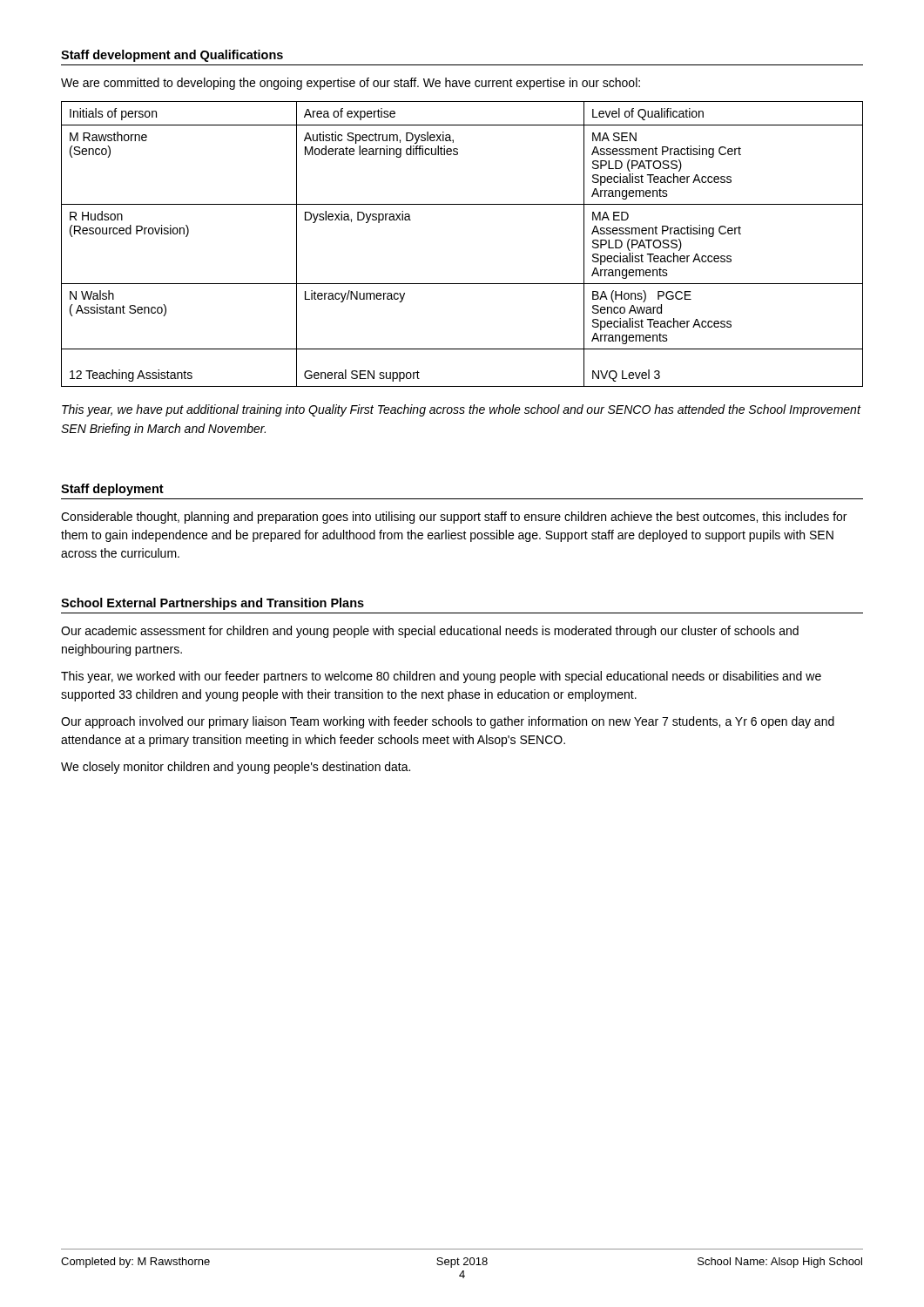Select the element starting "We are committed to developing the ongoing"
Screen dimensions: 1307x924
[351, 83]
